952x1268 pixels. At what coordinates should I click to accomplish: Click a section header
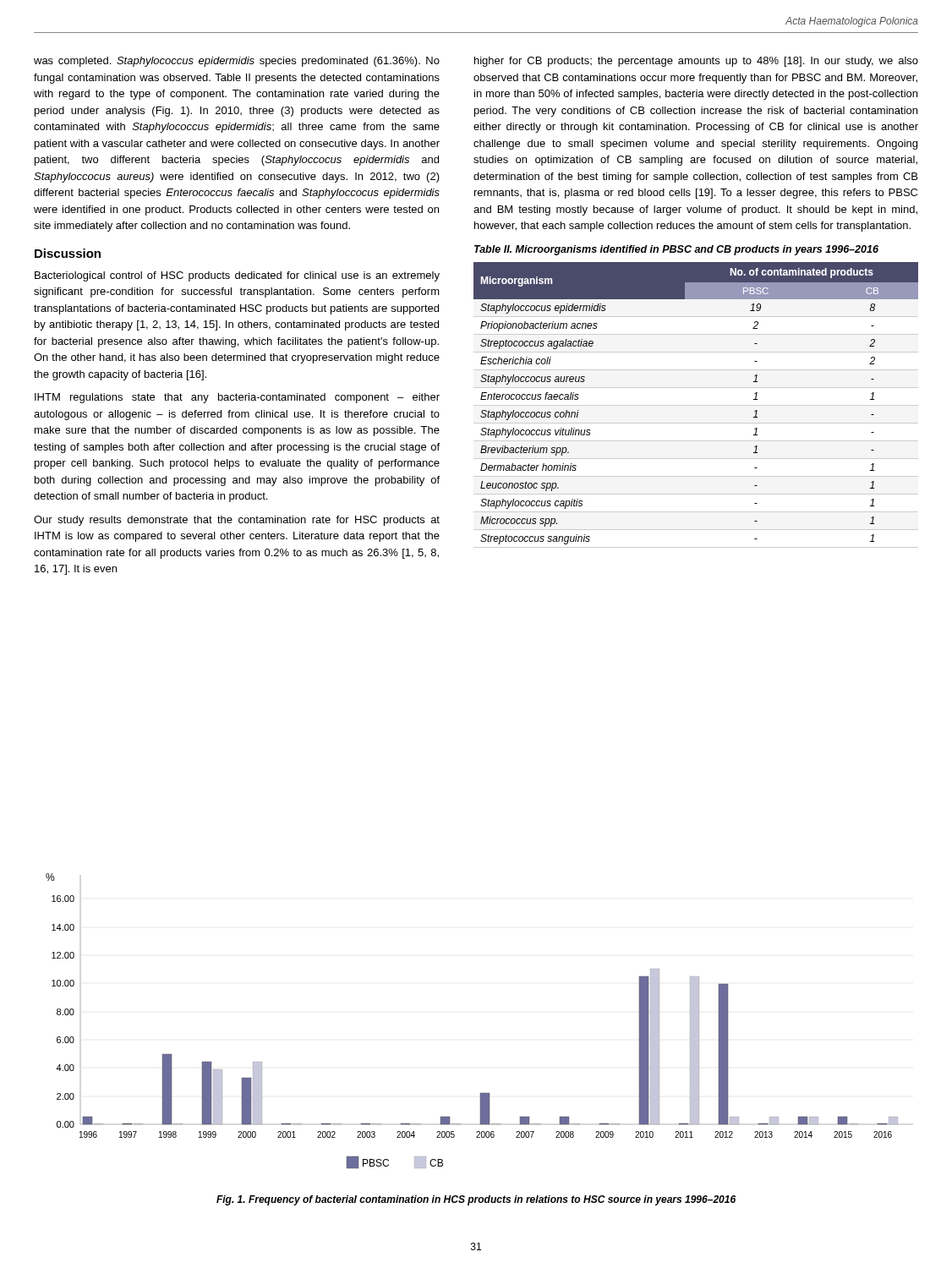click(68, 253)
